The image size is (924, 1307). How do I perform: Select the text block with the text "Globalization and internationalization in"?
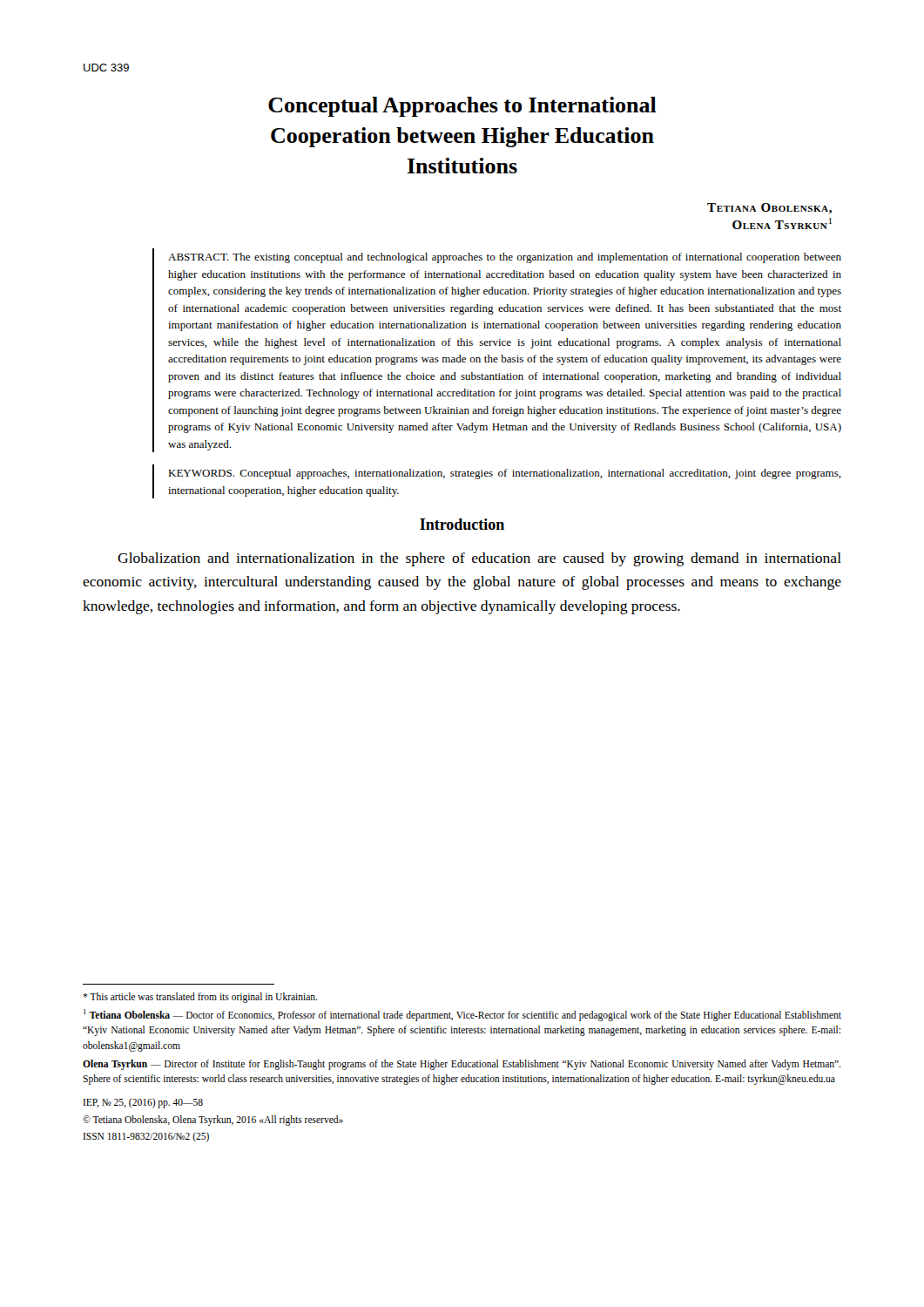click(462, 582)
